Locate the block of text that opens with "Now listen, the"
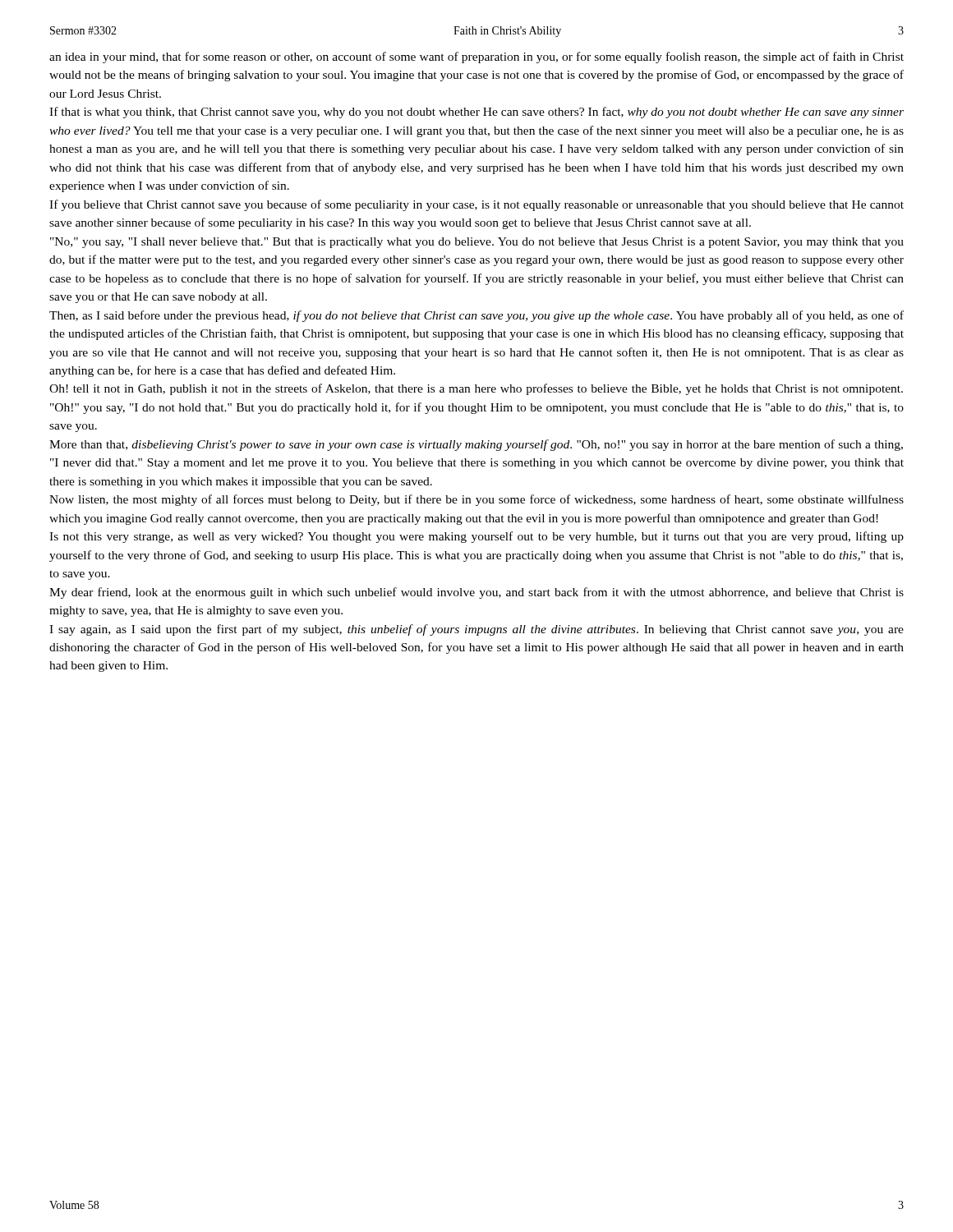The height and width of the screenshot is (1232, 953). tap(476, 509)
